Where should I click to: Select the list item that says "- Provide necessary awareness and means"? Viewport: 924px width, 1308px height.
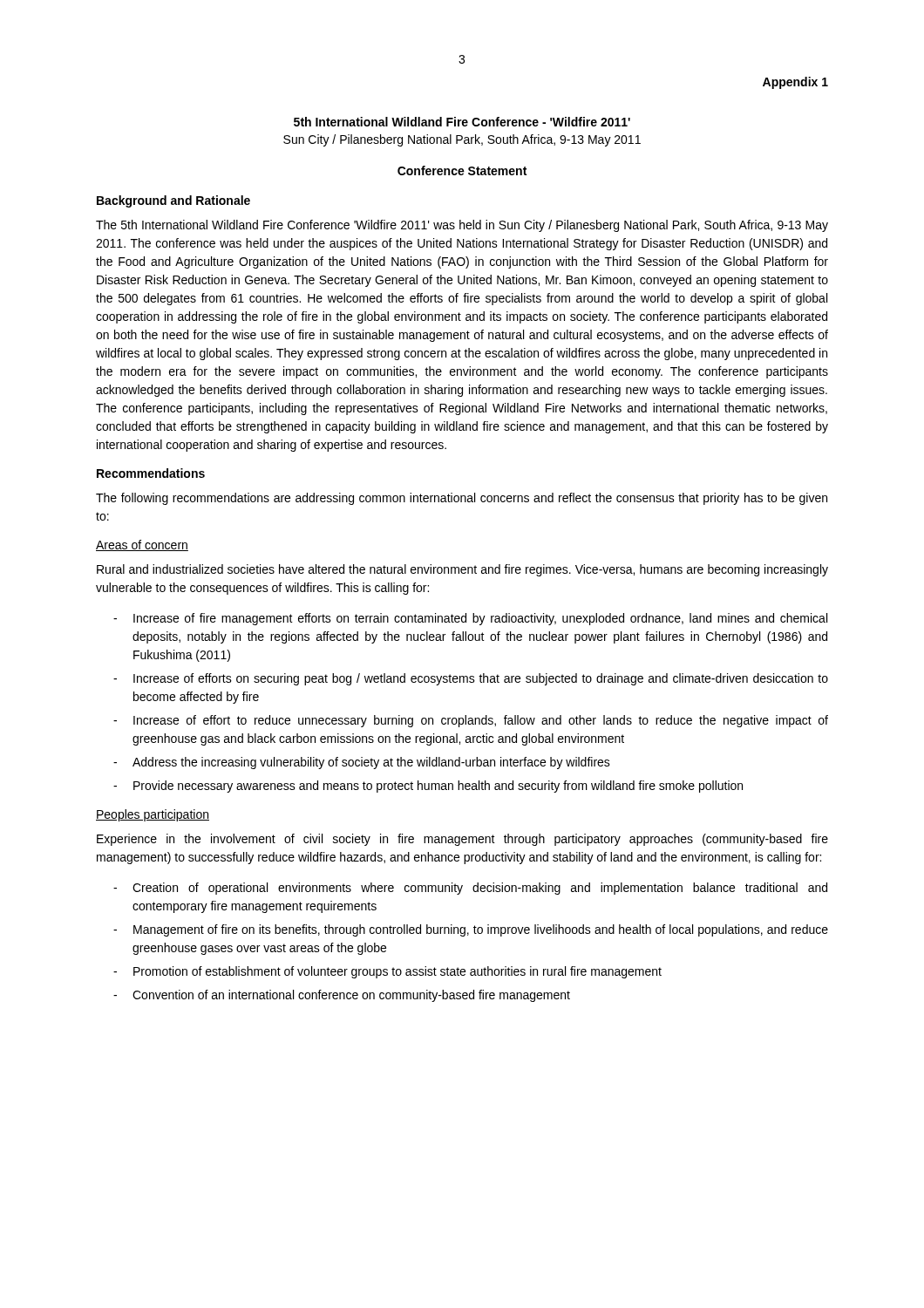pyautogui.click(x=471, y=786)
